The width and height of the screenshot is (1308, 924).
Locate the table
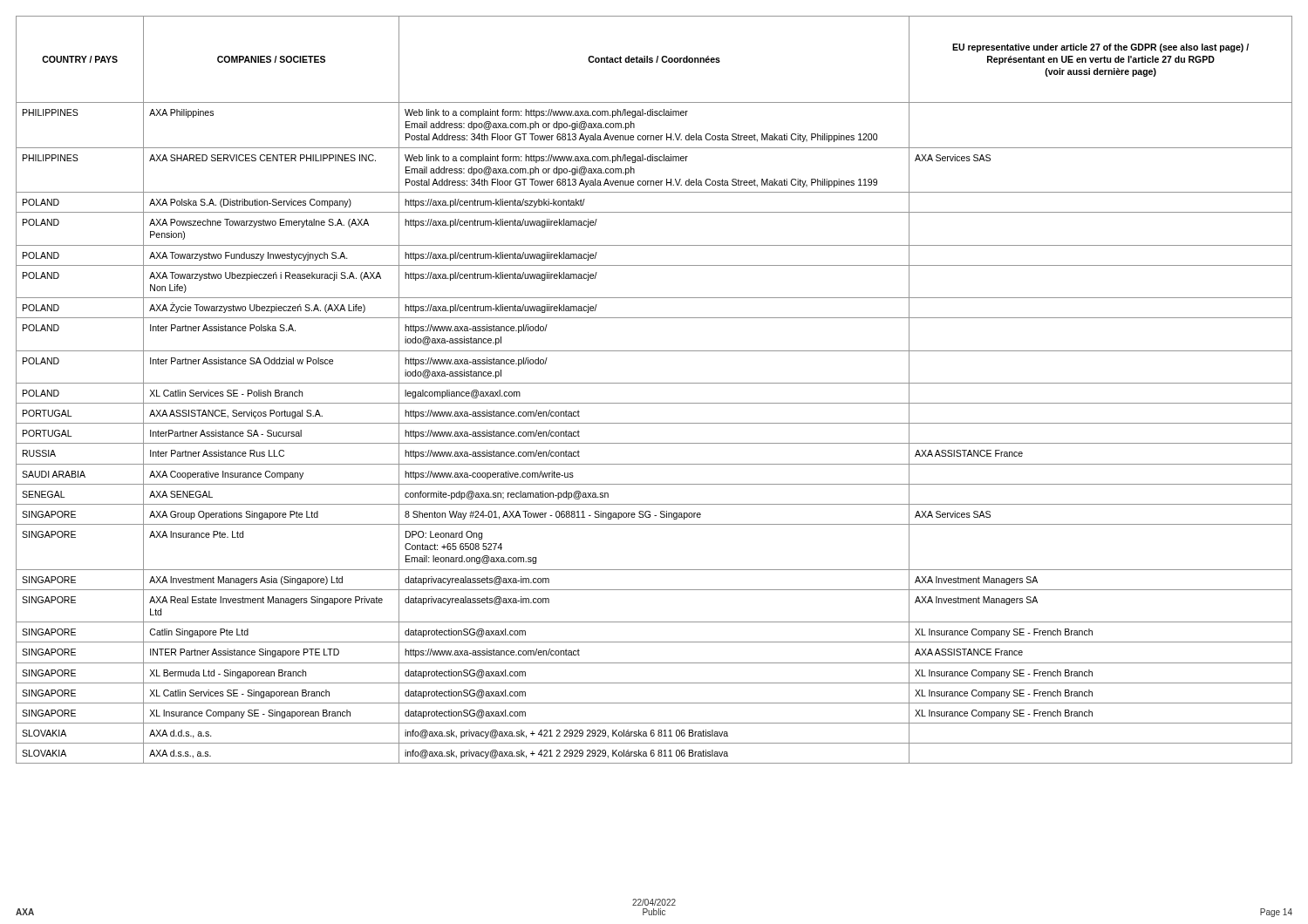coord(654,447)
